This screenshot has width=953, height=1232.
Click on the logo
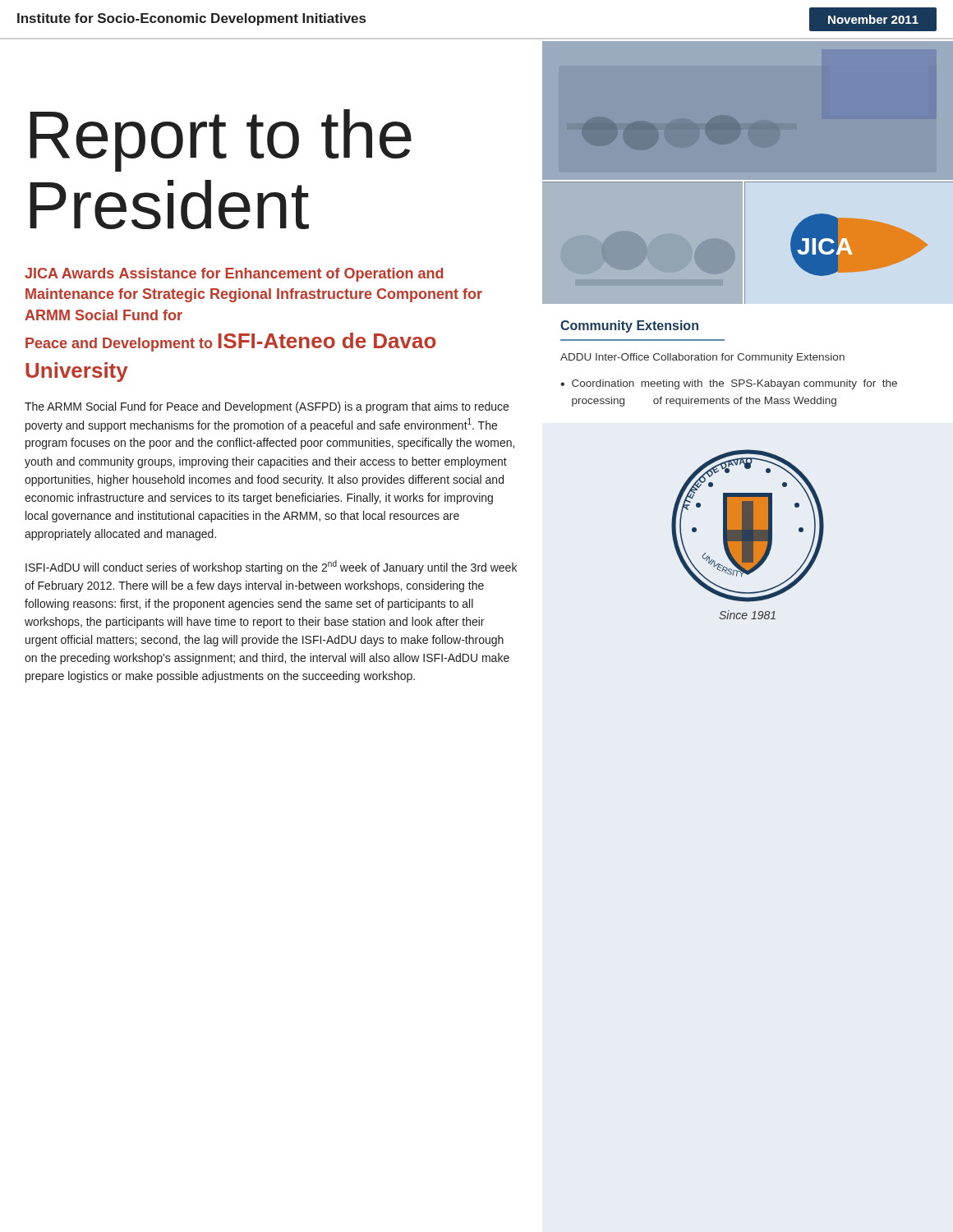748,531
